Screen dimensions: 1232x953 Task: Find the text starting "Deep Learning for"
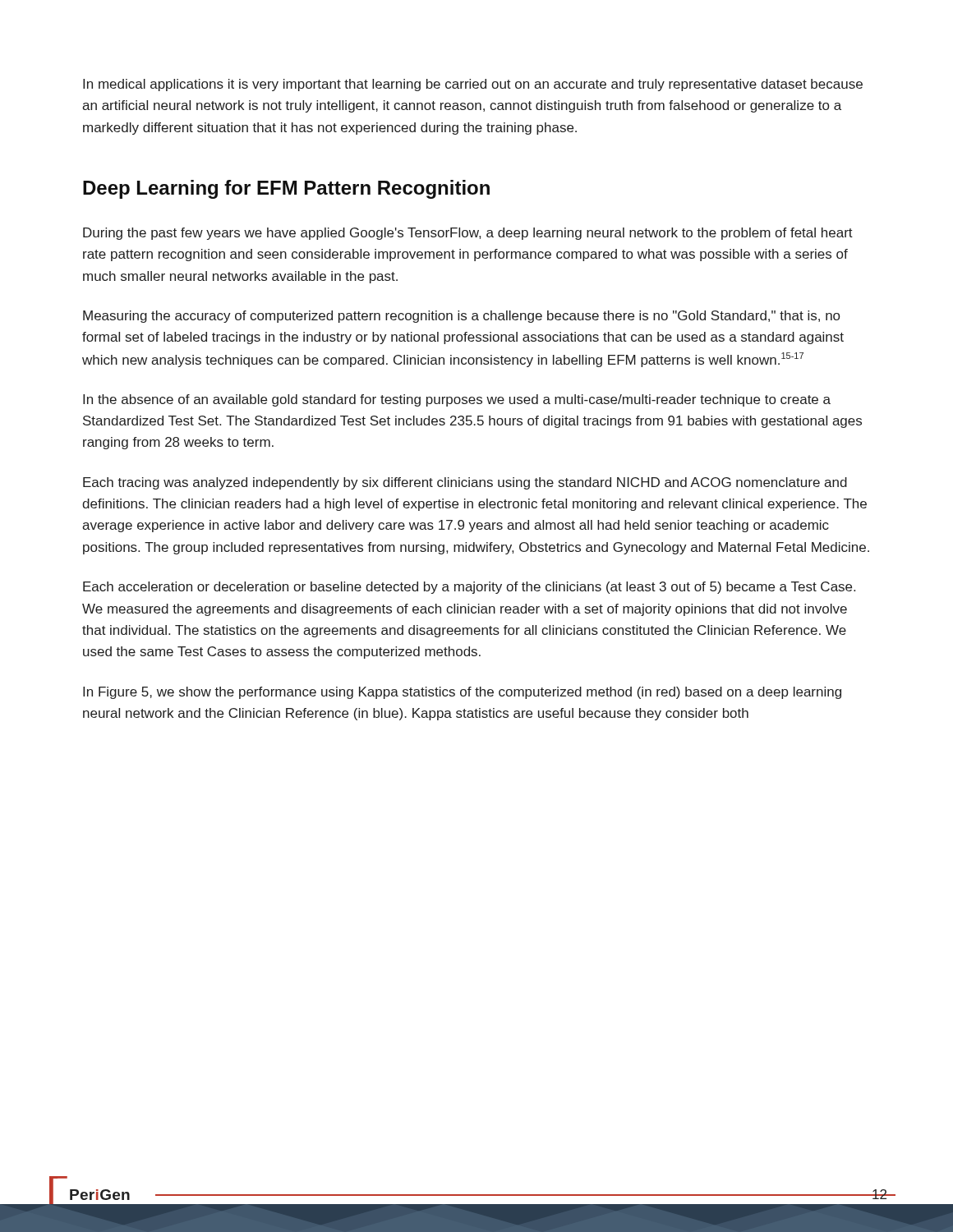pyautogui.click(x=286, y=188)
